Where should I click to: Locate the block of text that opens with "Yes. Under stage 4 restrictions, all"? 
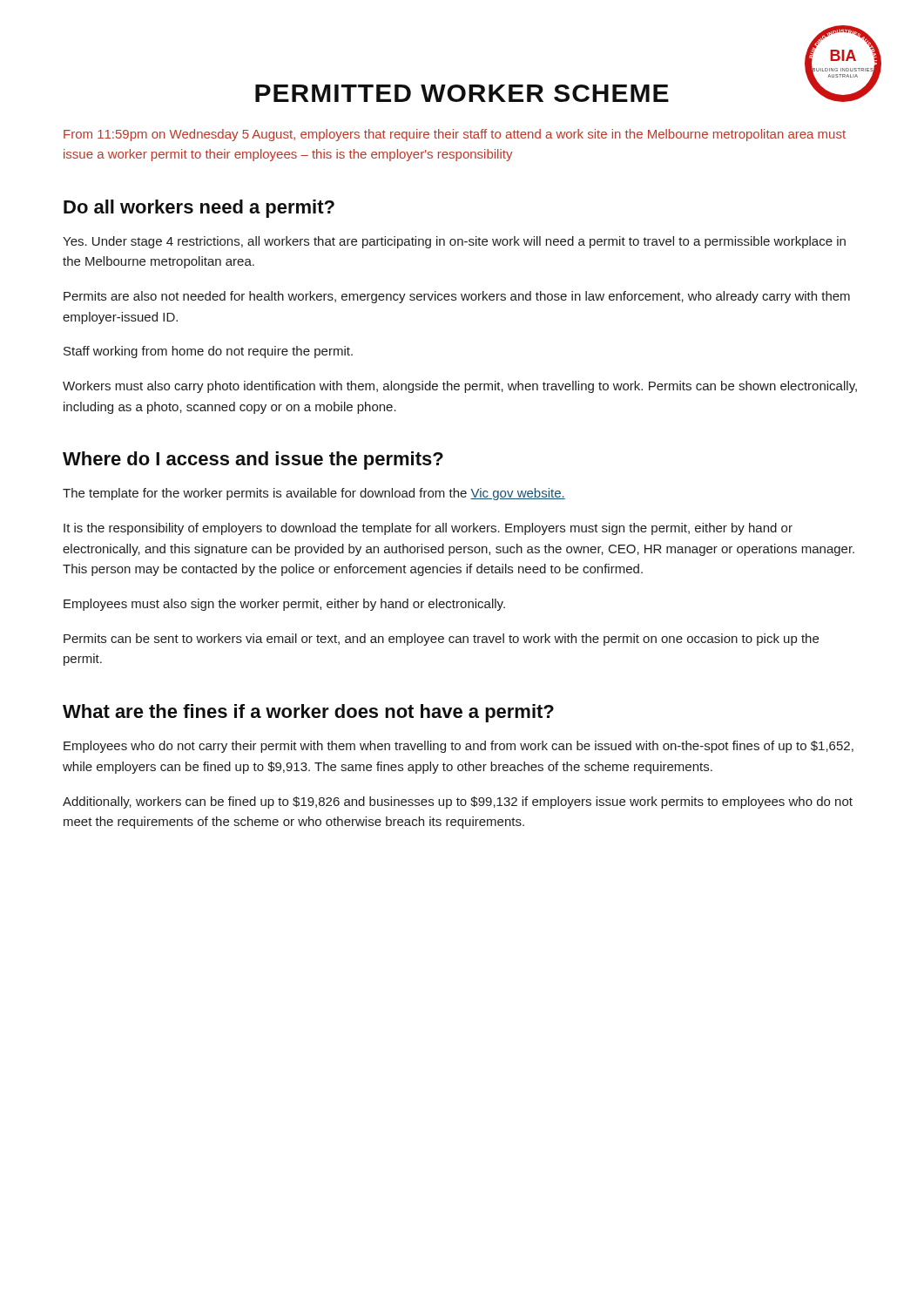pos(455,251)
